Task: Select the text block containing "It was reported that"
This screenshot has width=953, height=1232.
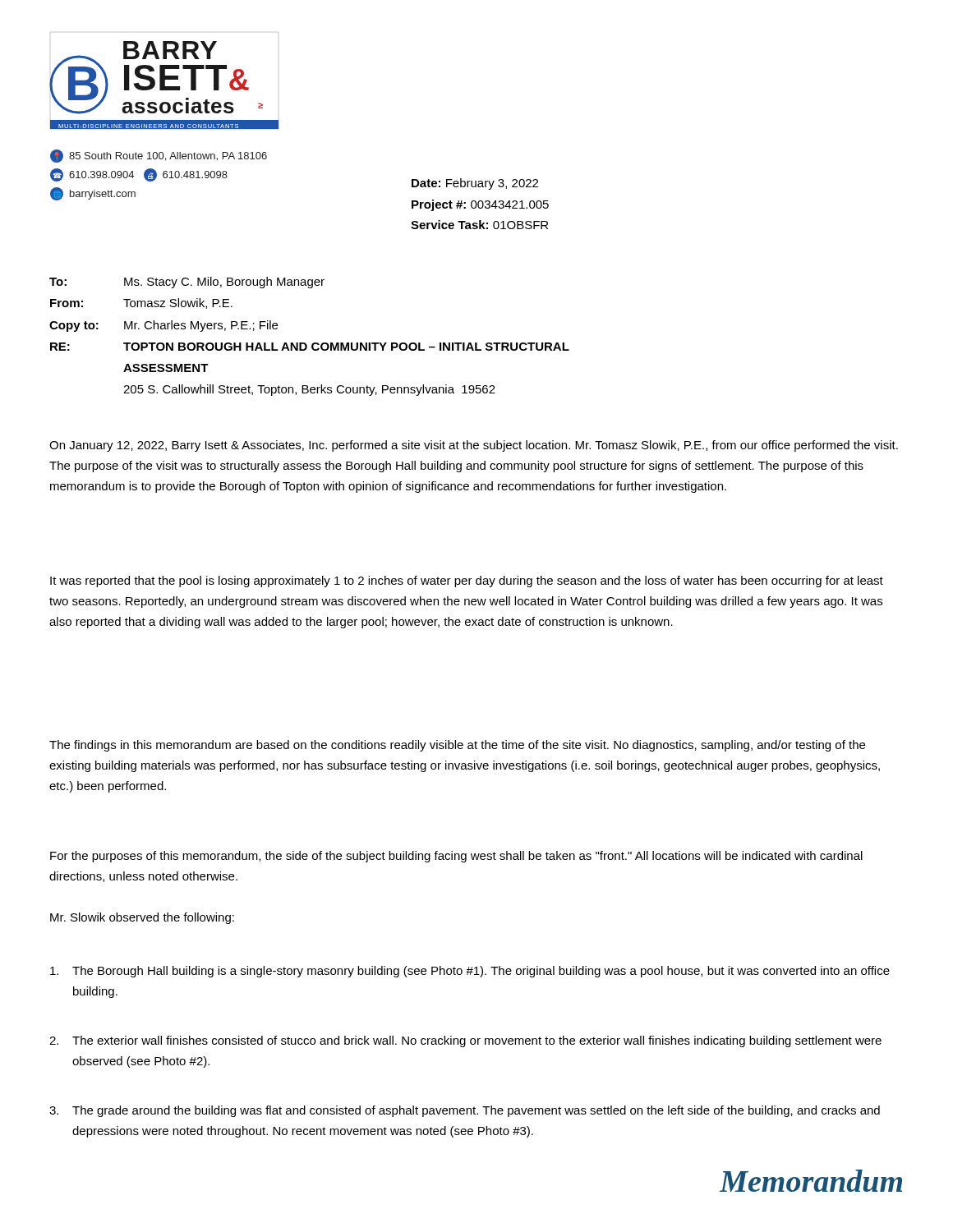Action: [466, 601]
